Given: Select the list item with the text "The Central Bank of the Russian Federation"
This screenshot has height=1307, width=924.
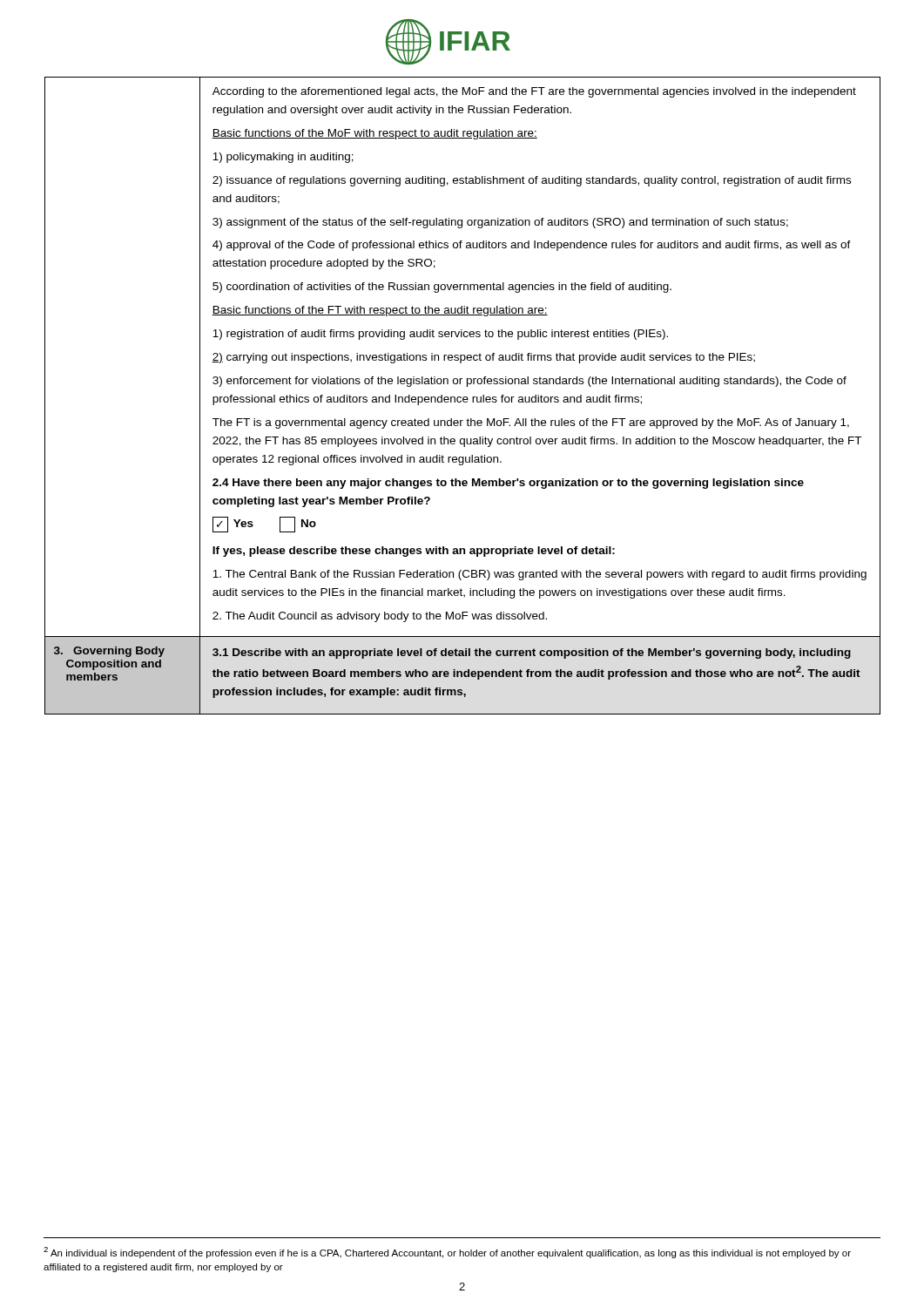Looking at the screenshot, I should (540, 584).
